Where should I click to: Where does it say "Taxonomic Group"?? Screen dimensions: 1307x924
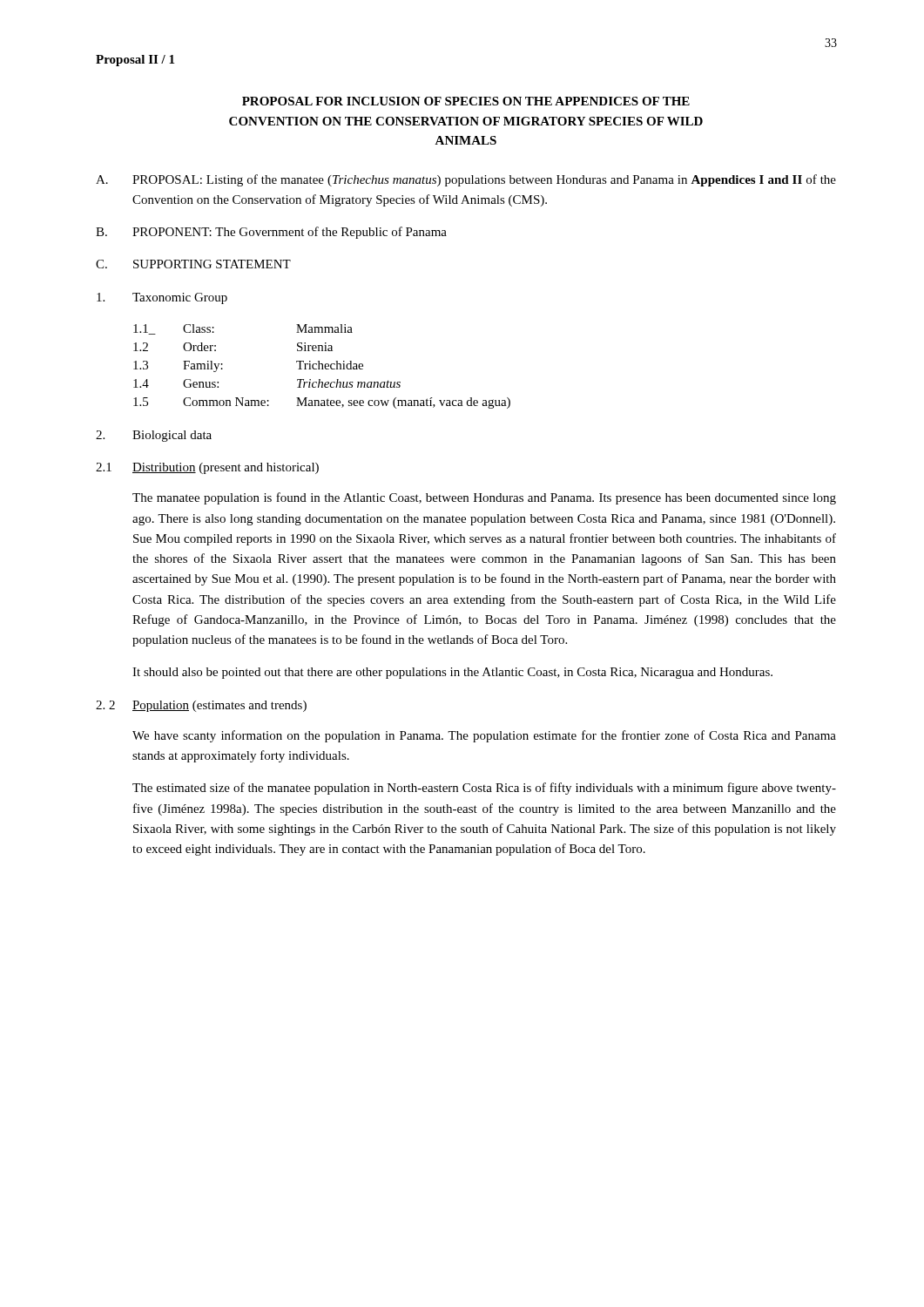click(x=162, y=298)
